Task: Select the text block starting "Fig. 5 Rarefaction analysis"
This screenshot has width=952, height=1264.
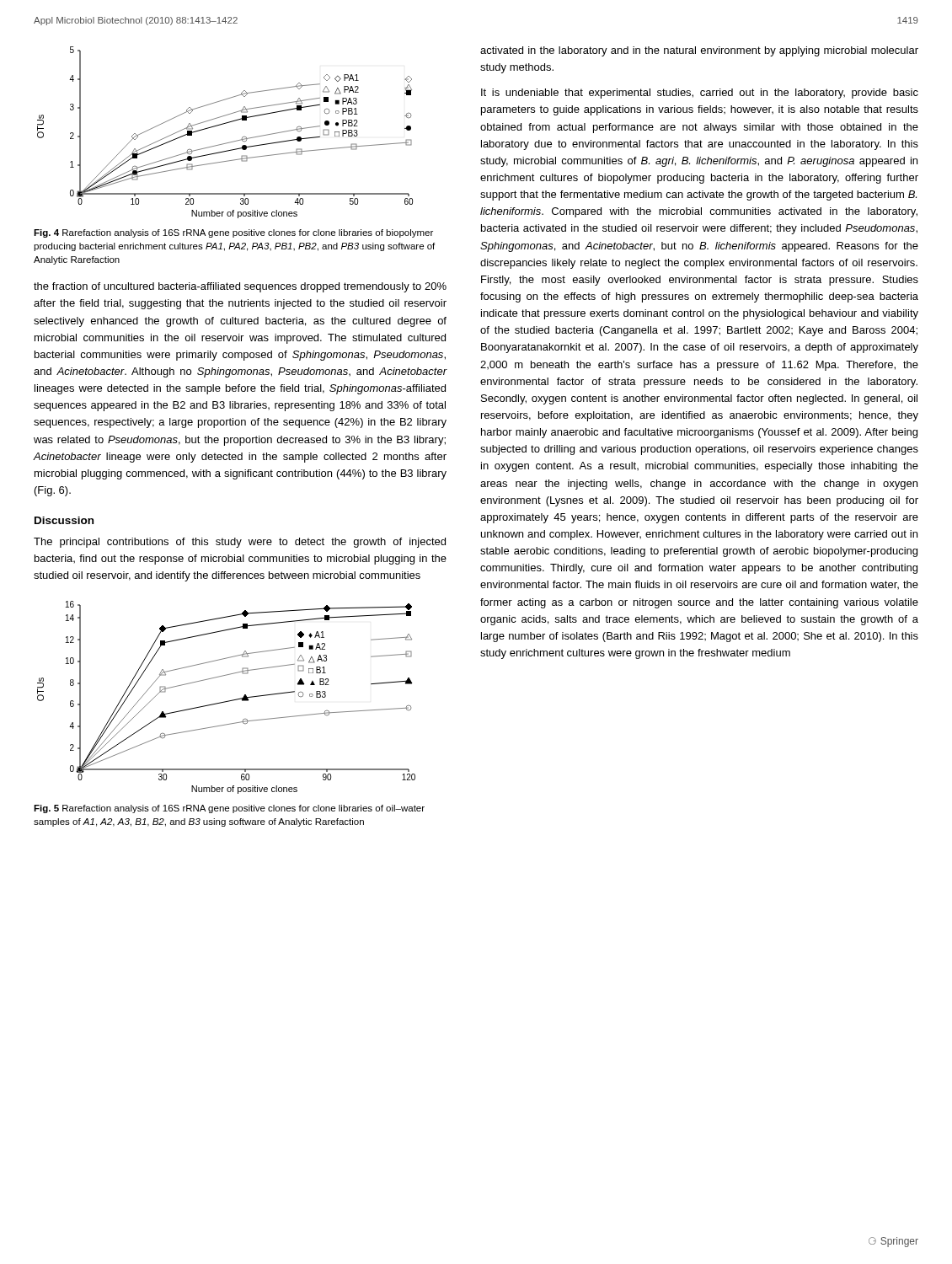Action: (x=229, y=815)
